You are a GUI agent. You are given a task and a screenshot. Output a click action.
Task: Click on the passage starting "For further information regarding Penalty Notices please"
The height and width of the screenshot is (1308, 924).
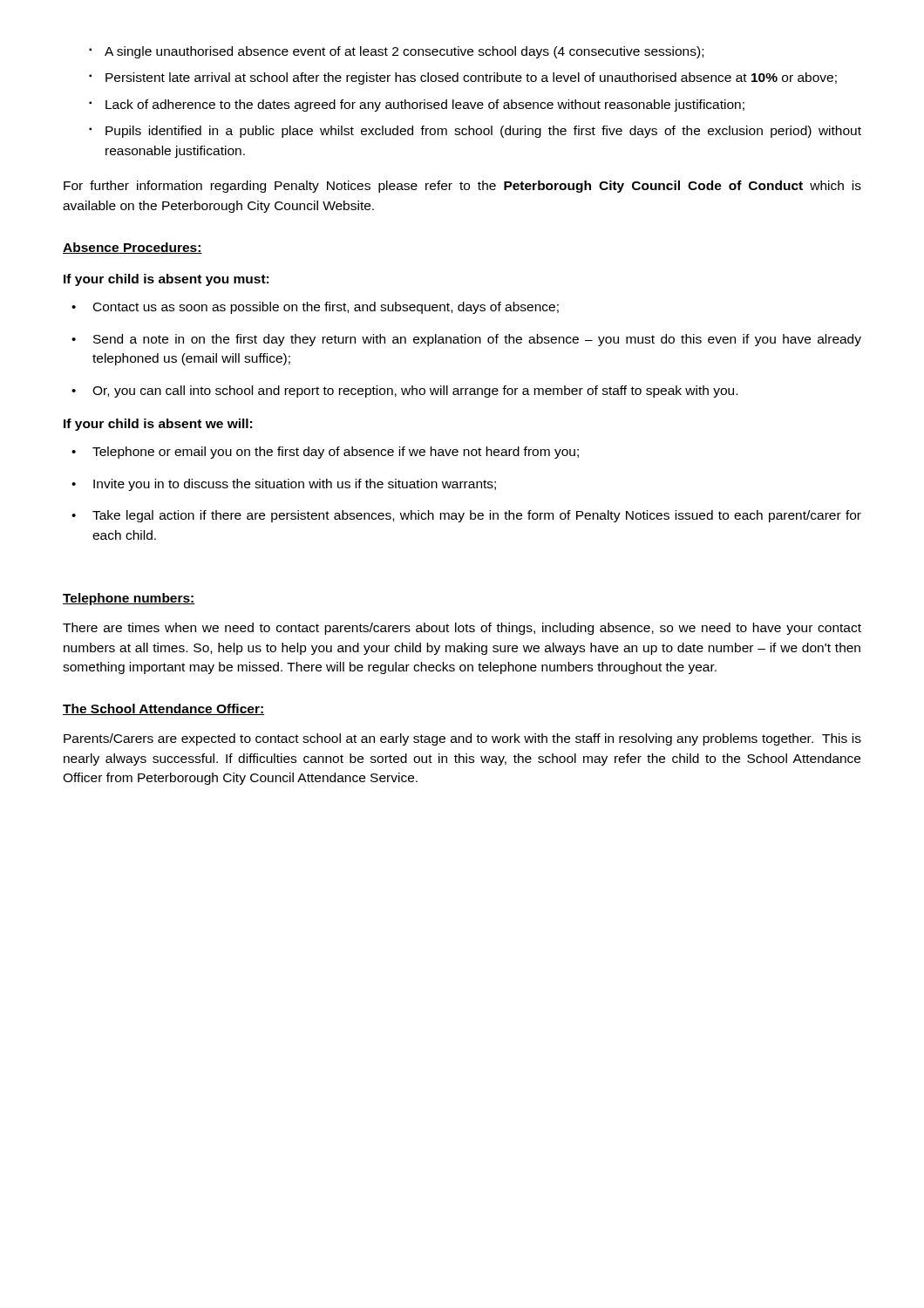(x=462, y=195)
